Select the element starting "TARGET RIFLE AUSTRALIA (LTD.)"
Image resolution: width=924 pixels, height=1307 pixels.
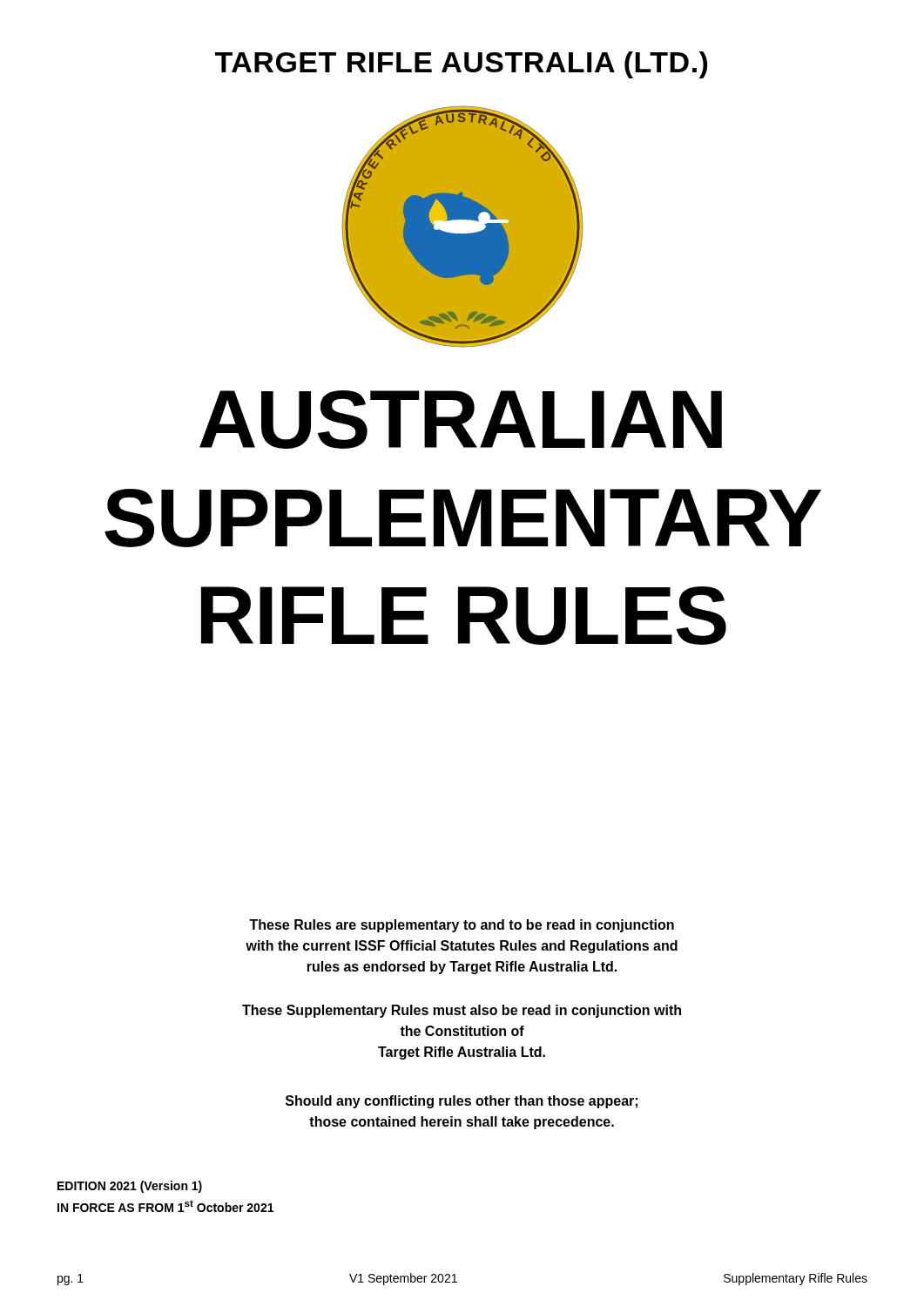(x=462, y=62)
